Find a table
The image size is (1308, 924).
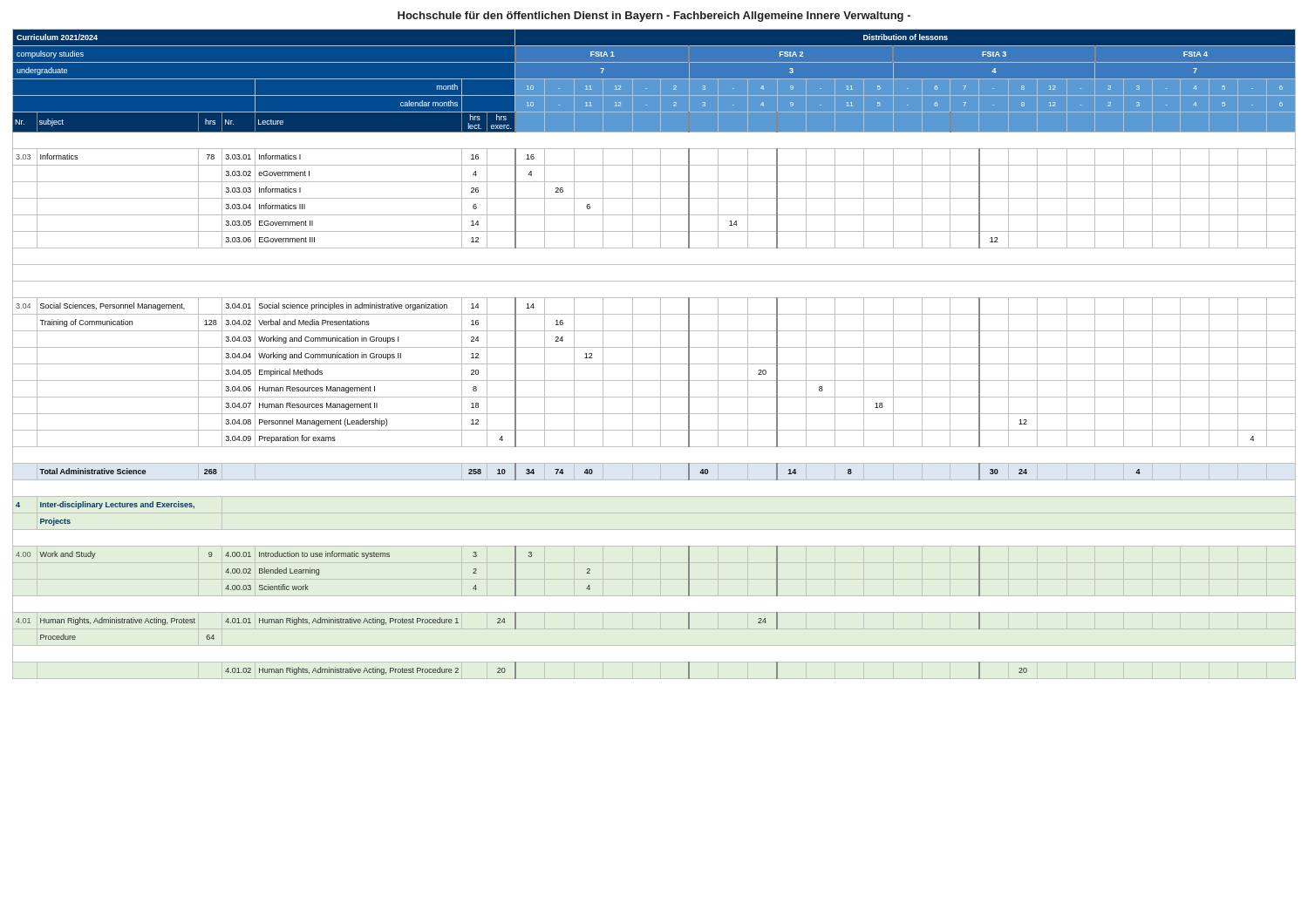[654, 354]
